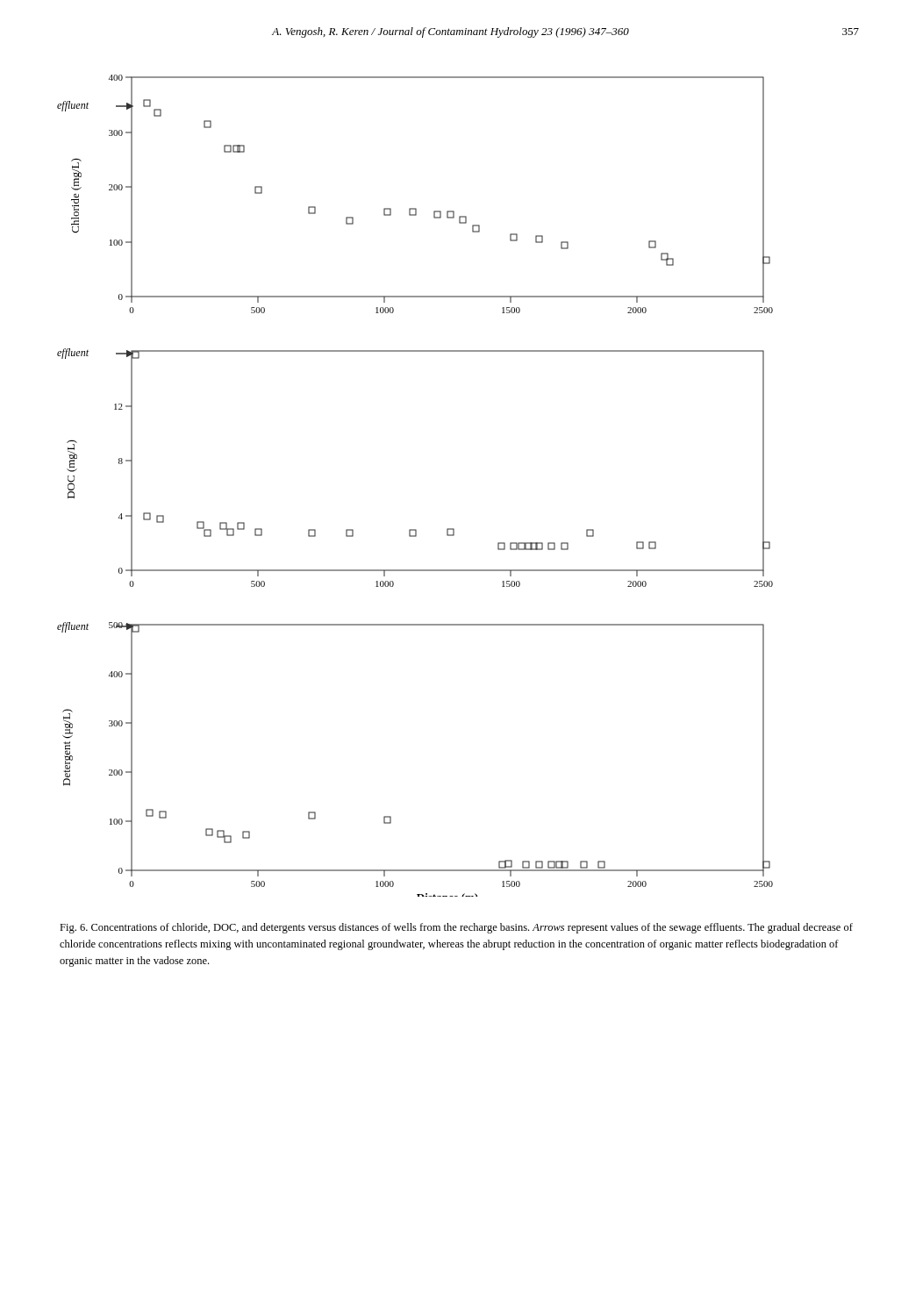901x1316 pixels.
Task: Where is the caption that starts "Fig. 6. Concentrations of chloride,"?
Action: 456,944
